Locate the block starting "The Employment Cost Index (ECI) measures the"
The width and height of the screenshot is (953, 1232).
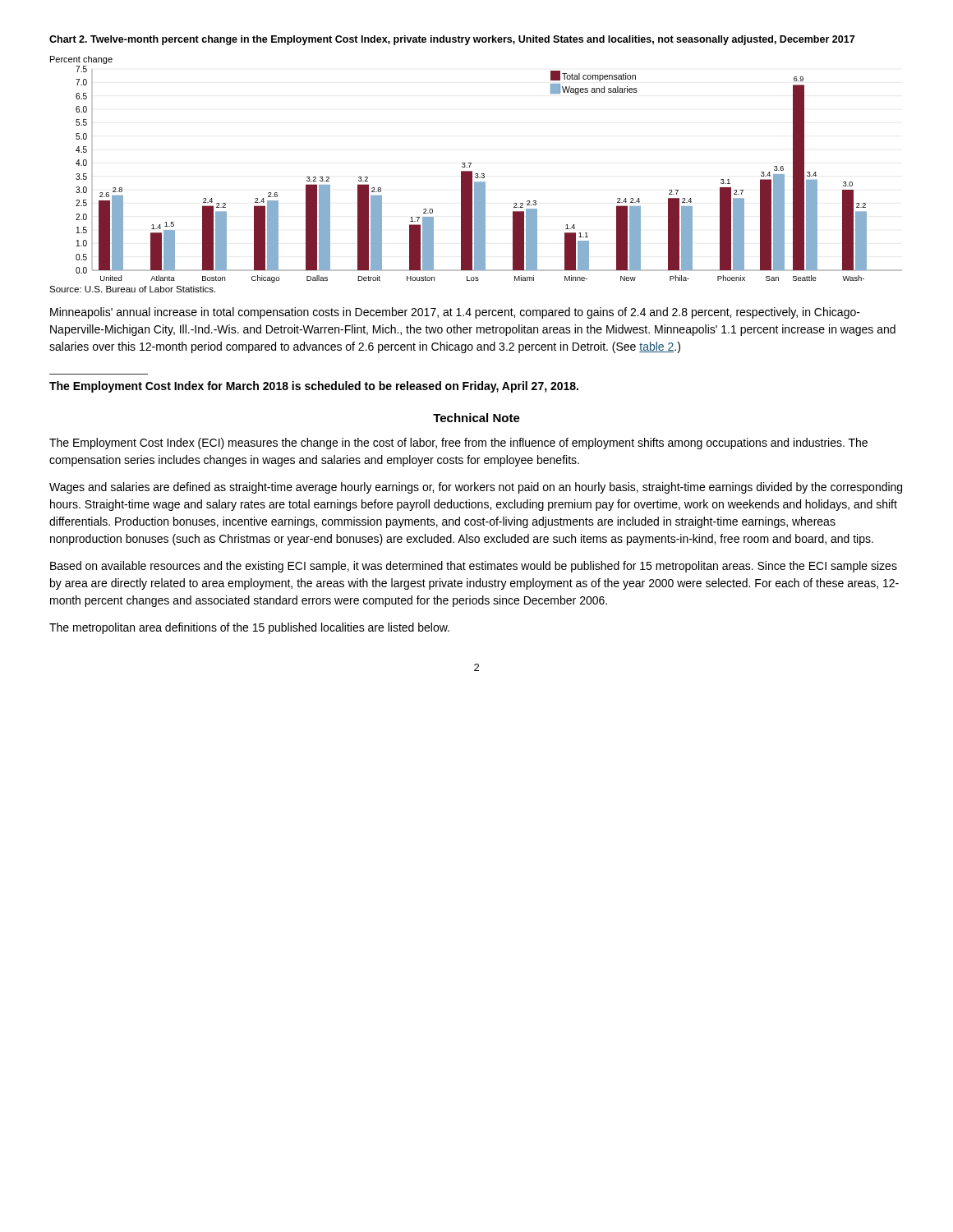[459, 451]
